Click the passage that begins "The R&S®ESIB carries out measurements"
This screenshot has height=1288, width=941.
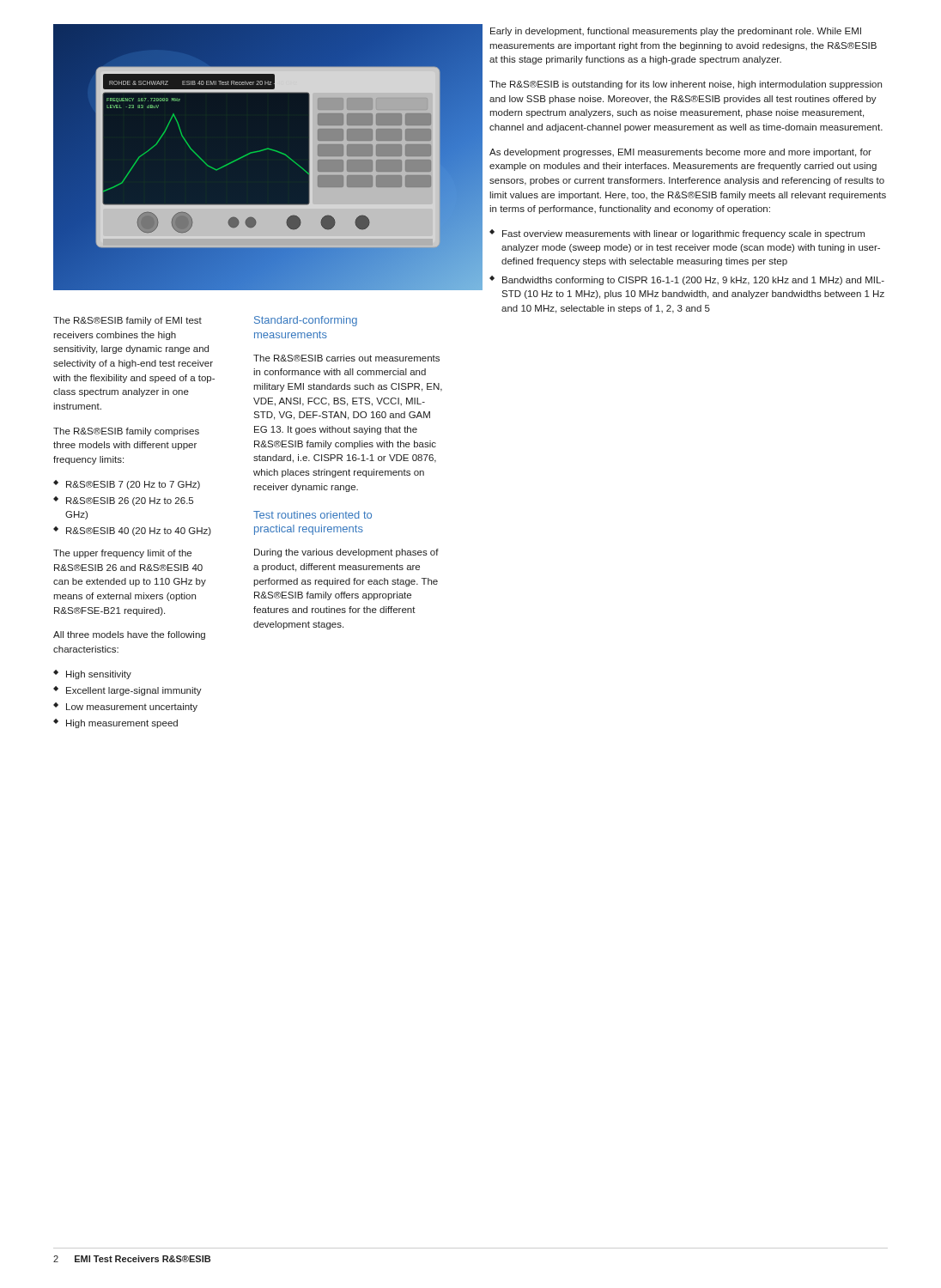click(349, 423)
